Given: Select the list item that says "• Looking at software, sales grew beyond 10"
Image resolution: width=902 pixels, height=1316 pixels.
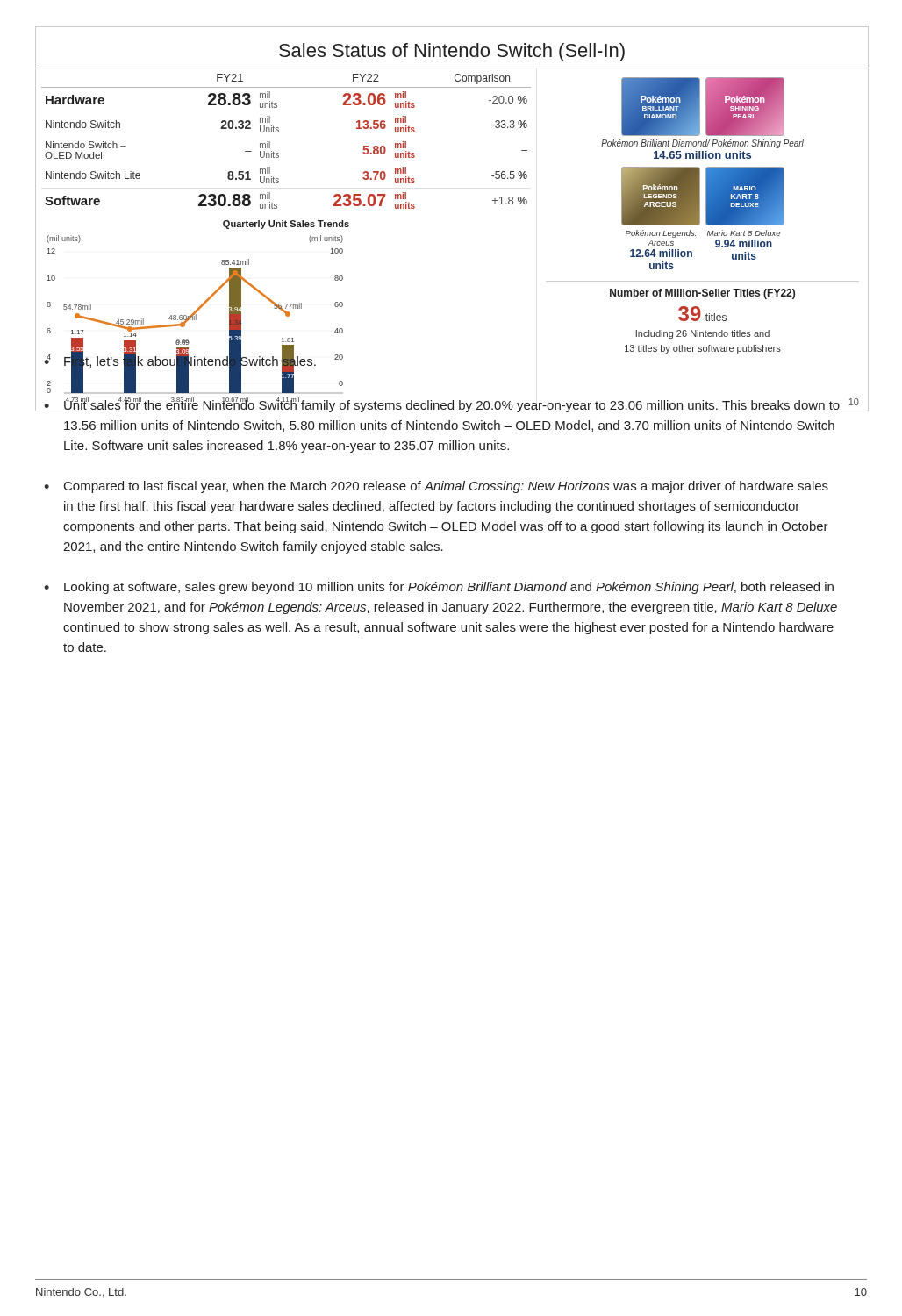Looking at the screenshot, I should 442,617.
